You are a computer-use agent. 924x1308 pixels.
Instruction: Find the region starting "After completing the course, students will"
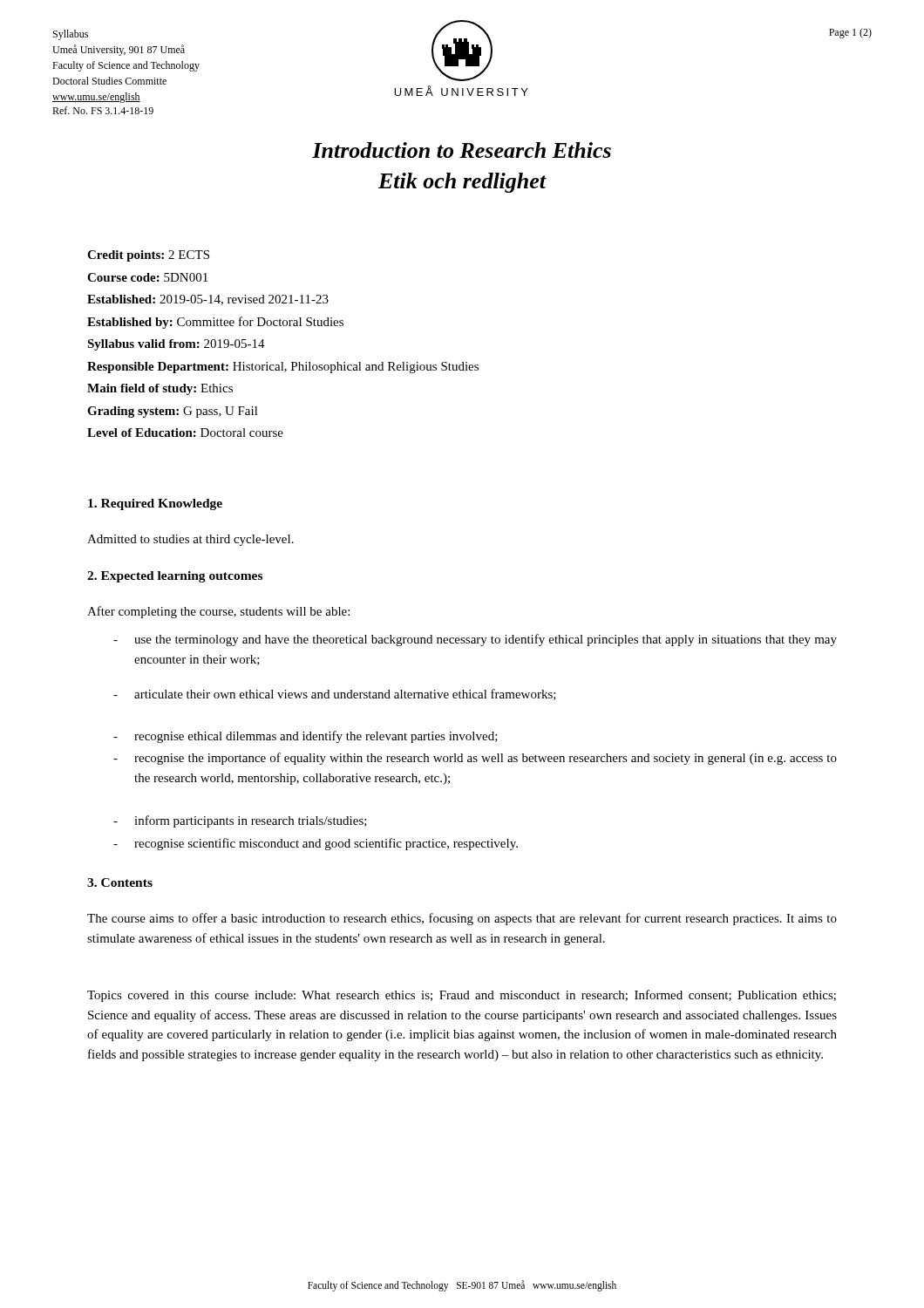coord(218,612)
